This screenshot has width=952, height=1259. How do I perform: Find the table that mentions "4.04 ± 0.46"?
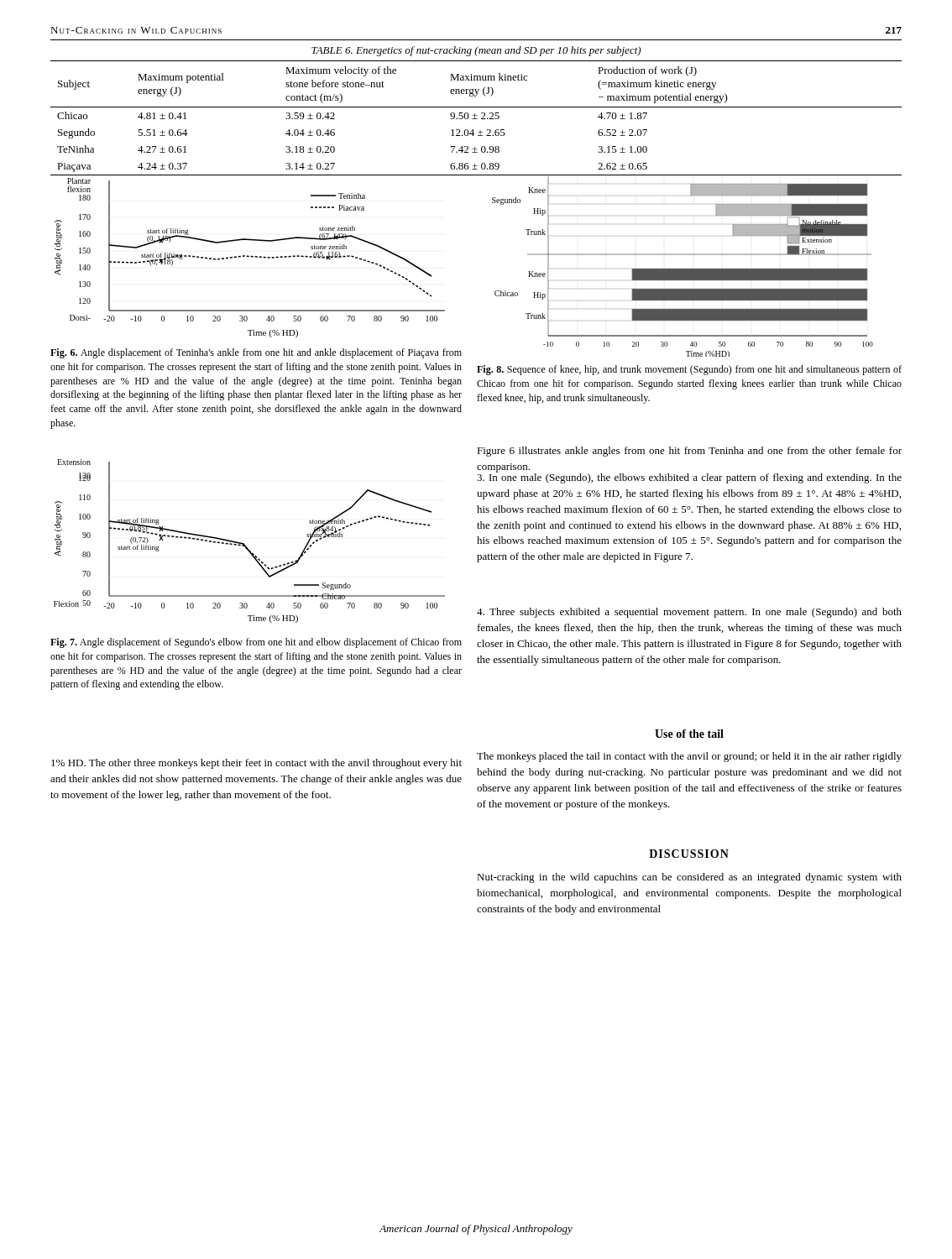coord(476,118)
